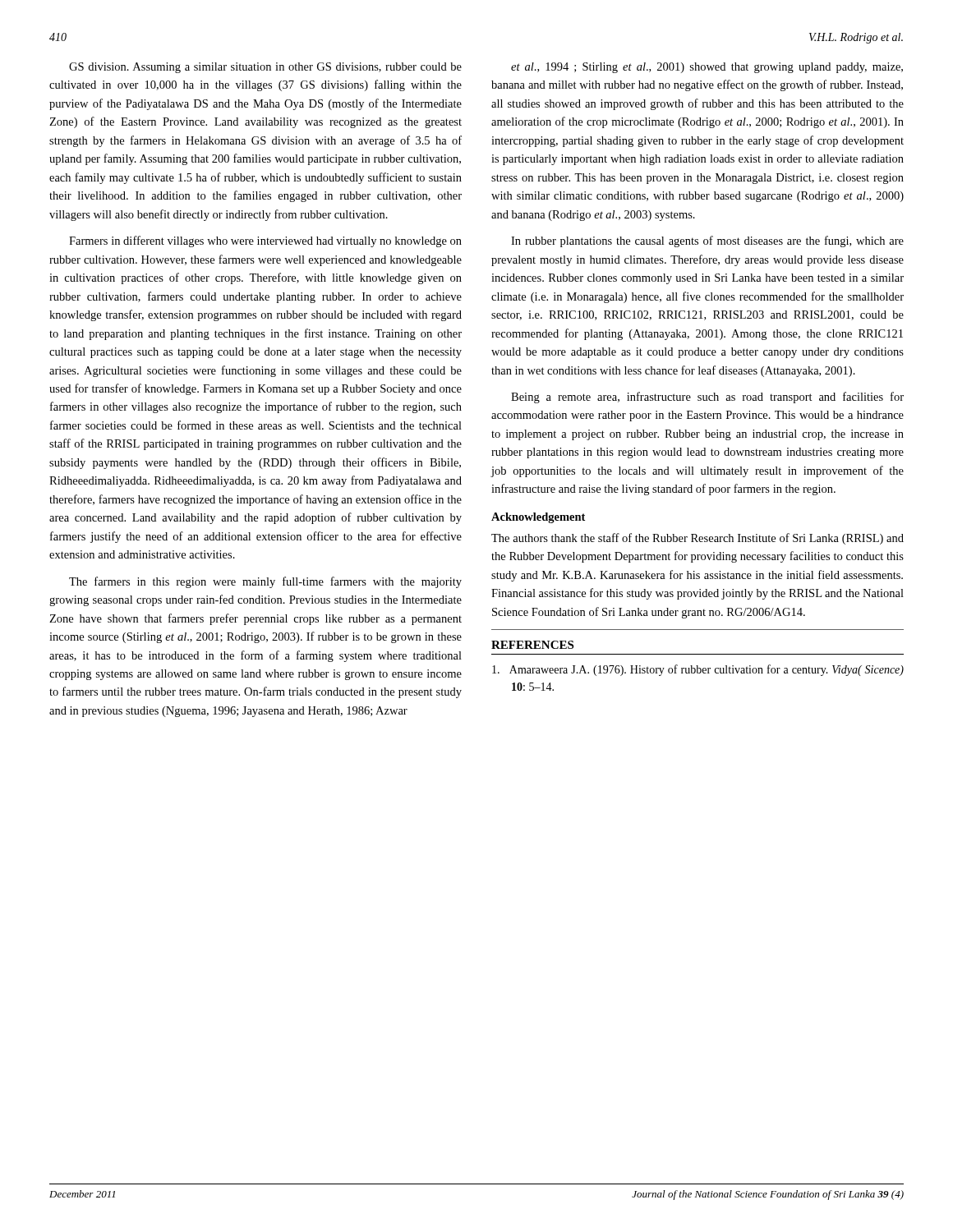Find the text block with the text "GS division. Assuming a similar situation"

255,141
